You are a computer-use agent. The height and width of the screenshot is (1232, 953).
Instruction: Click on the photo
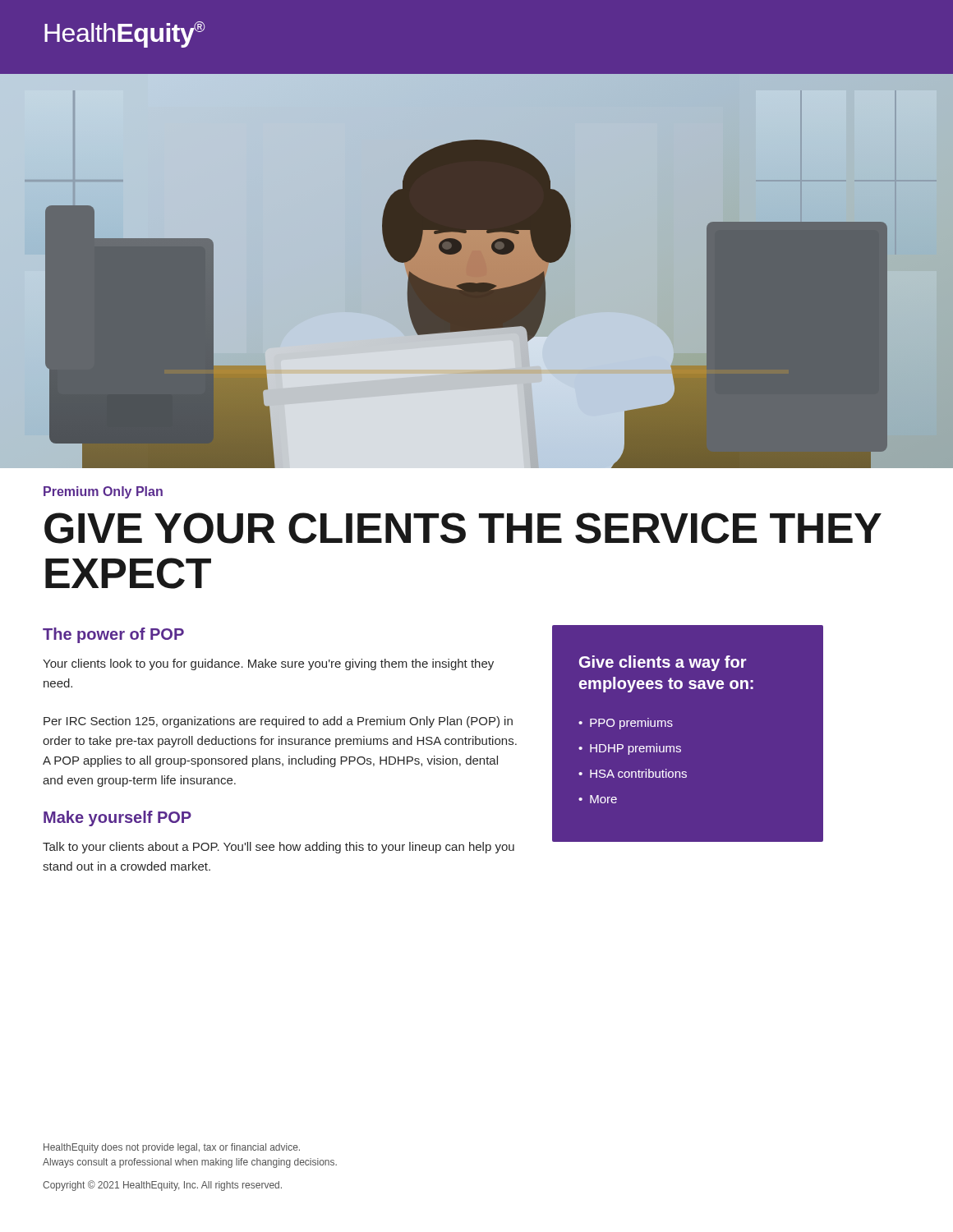pyautogui.click(x=476, y=271)
